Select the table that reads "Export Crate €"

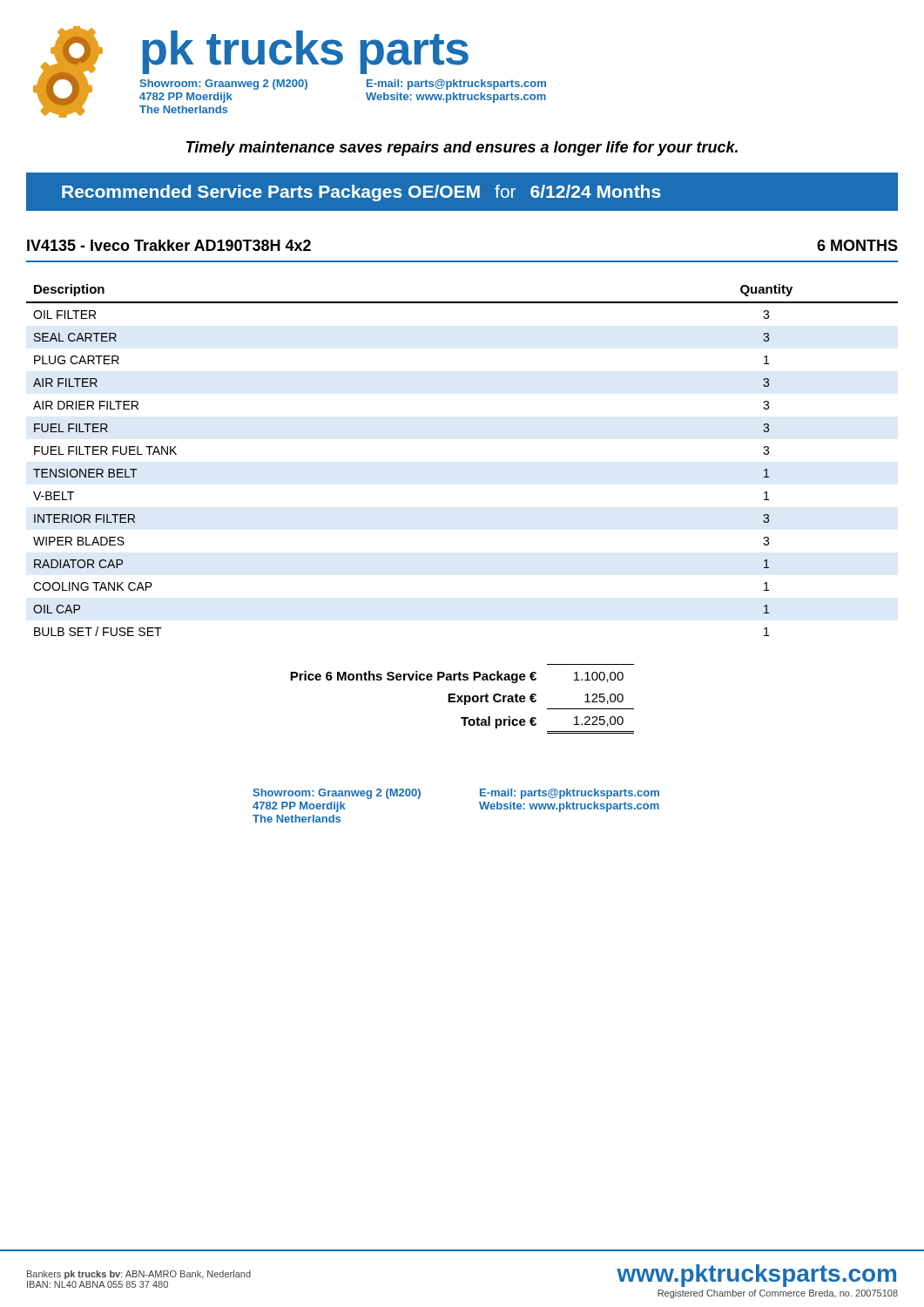(x=462, y=699)
